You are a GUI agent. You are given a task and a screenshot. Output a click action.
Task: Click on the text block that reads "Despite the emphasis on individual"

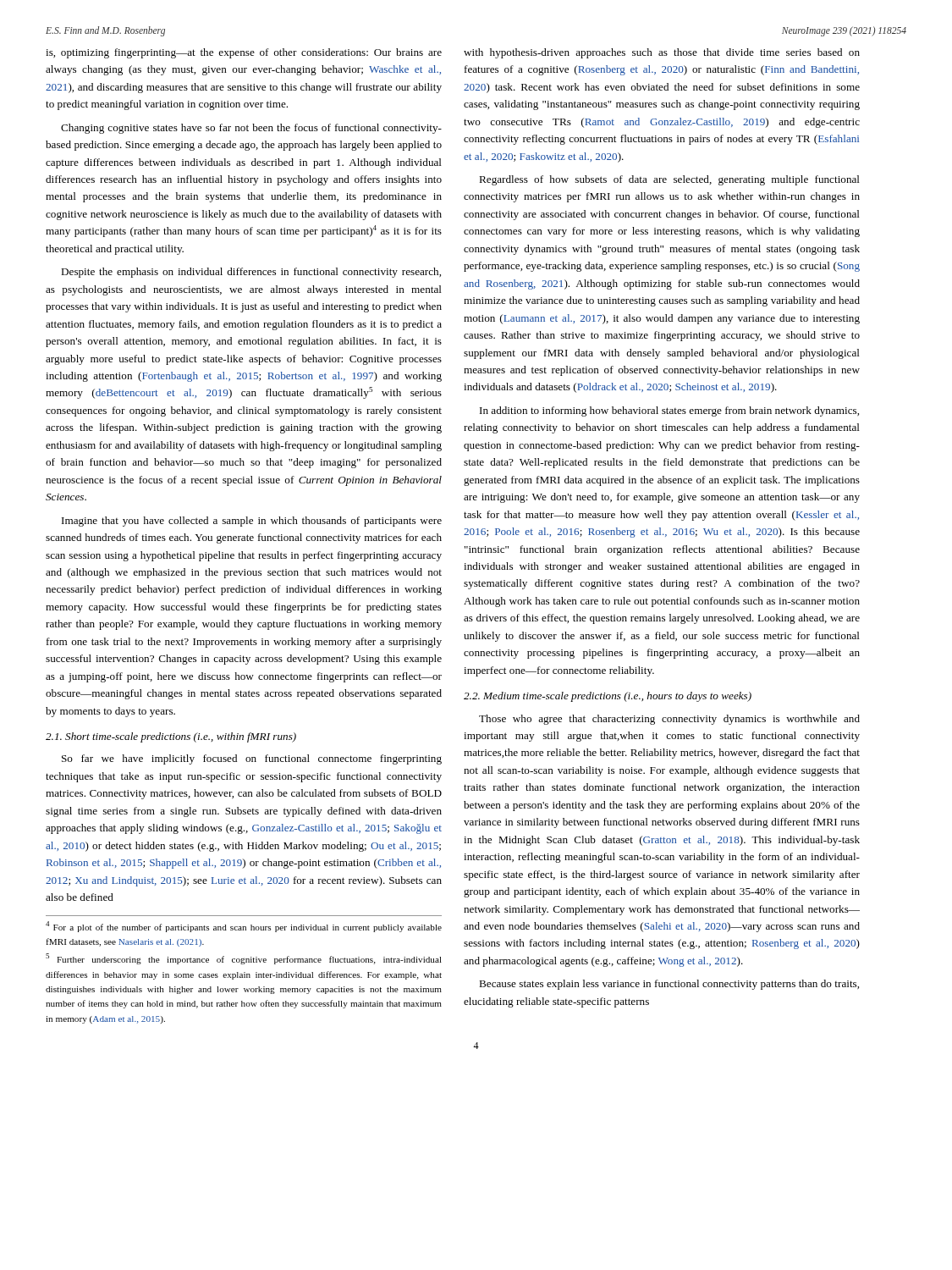(244, 385)
